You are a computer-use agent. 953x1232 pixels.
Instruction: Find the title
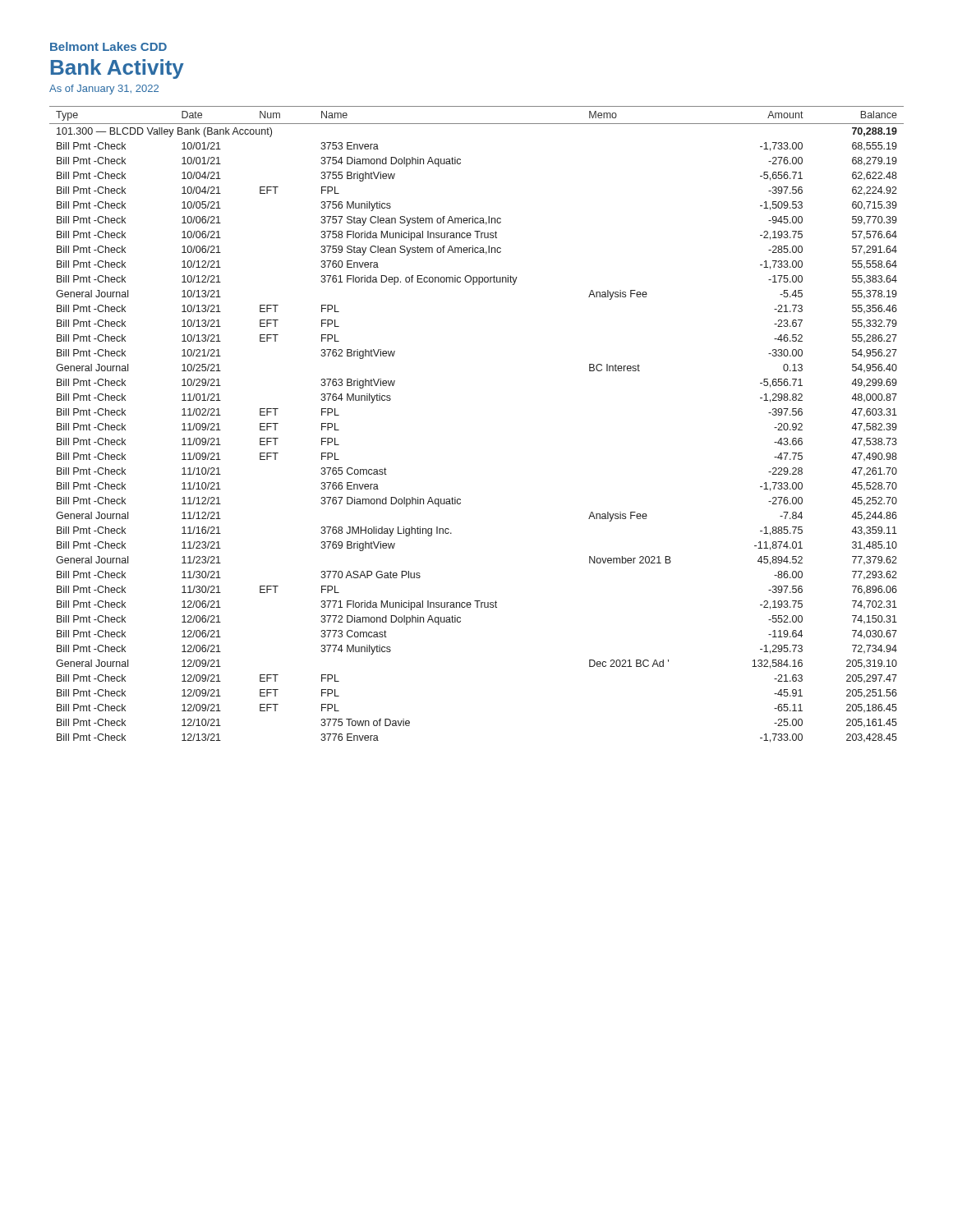[x=476, y=67]
